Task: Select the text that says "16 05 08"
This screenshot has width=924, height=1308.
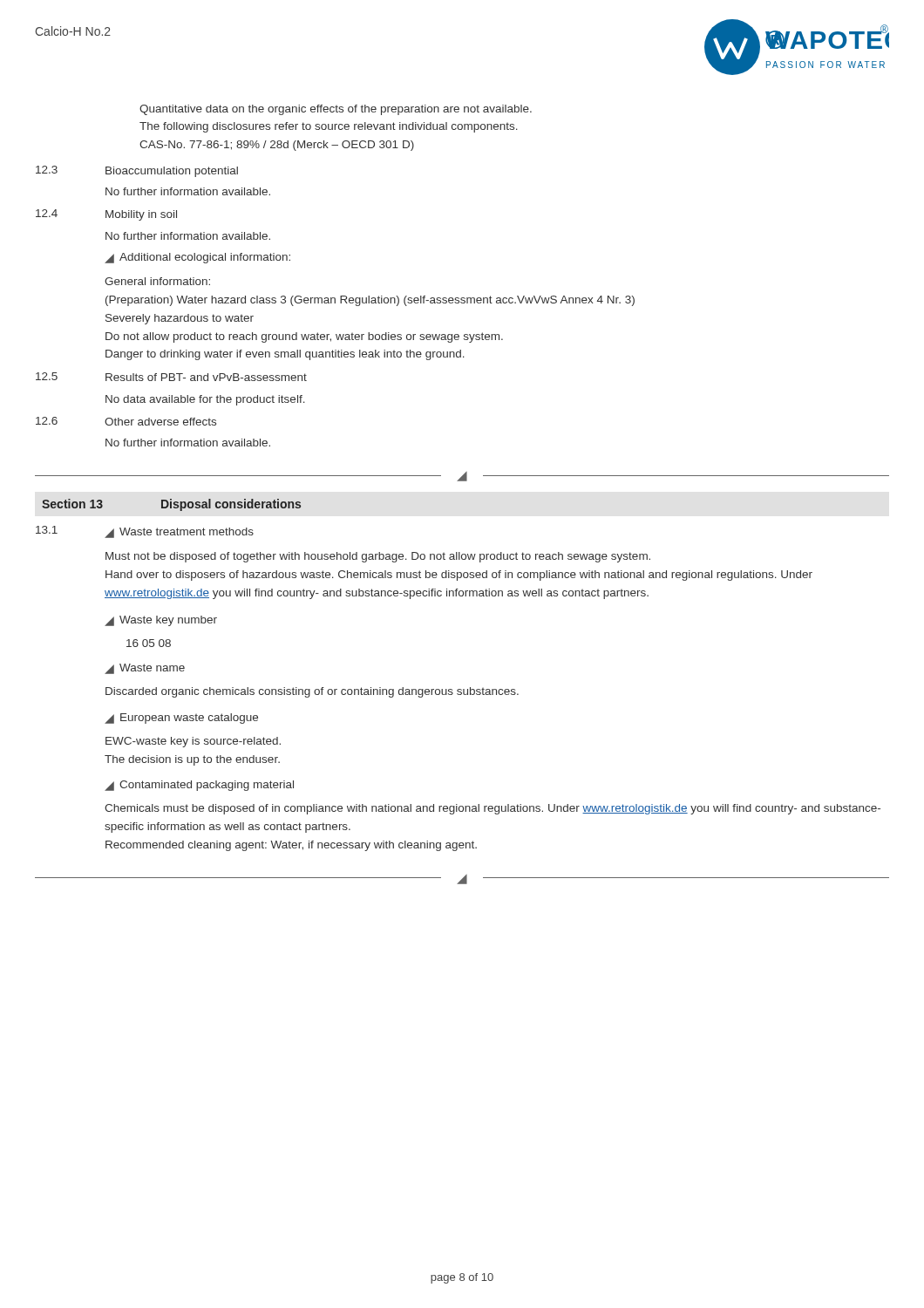Action: tap(148, 643)
